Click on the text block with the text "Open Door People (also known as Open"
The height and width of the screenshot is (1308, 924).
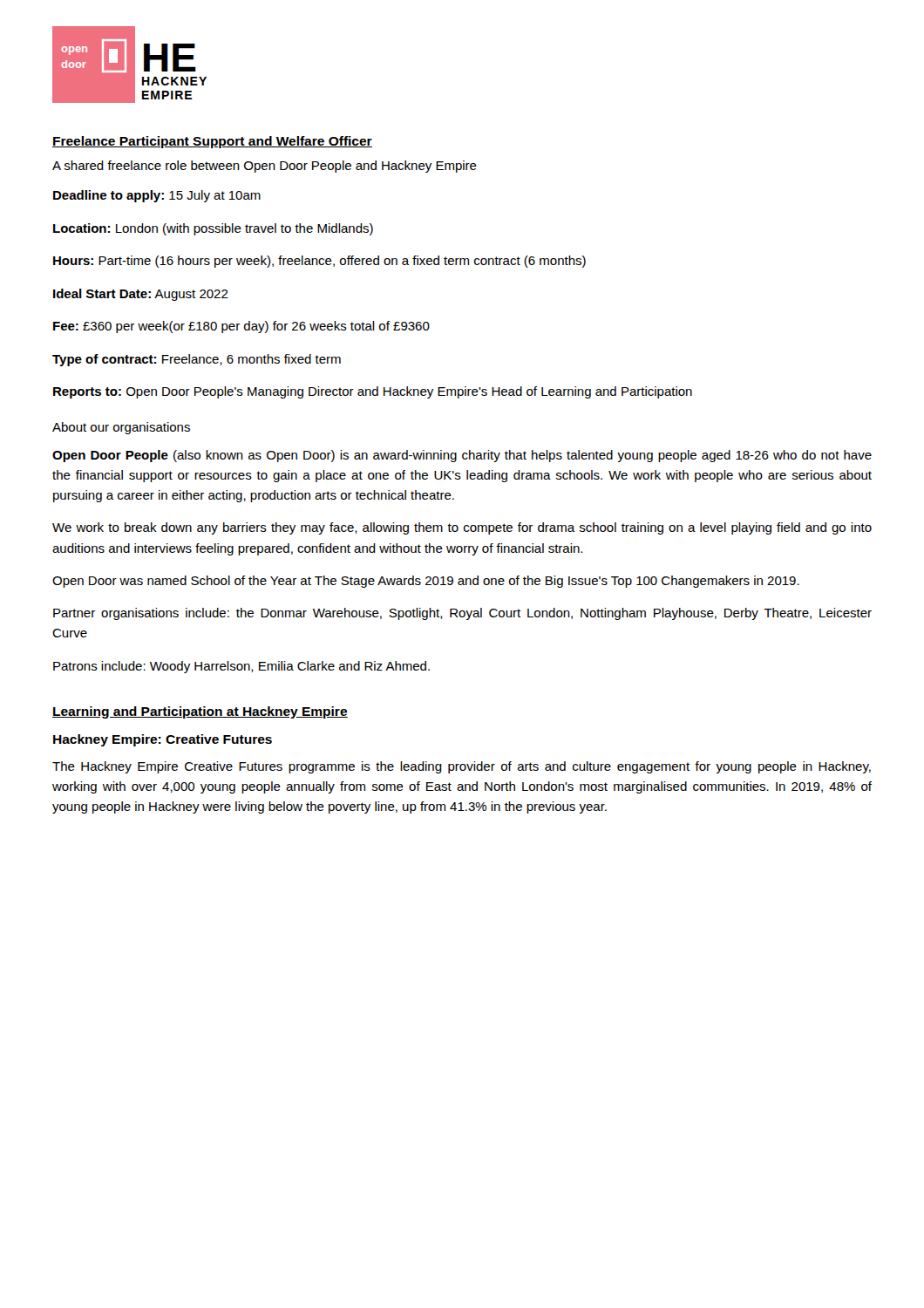tap(462, 475)
